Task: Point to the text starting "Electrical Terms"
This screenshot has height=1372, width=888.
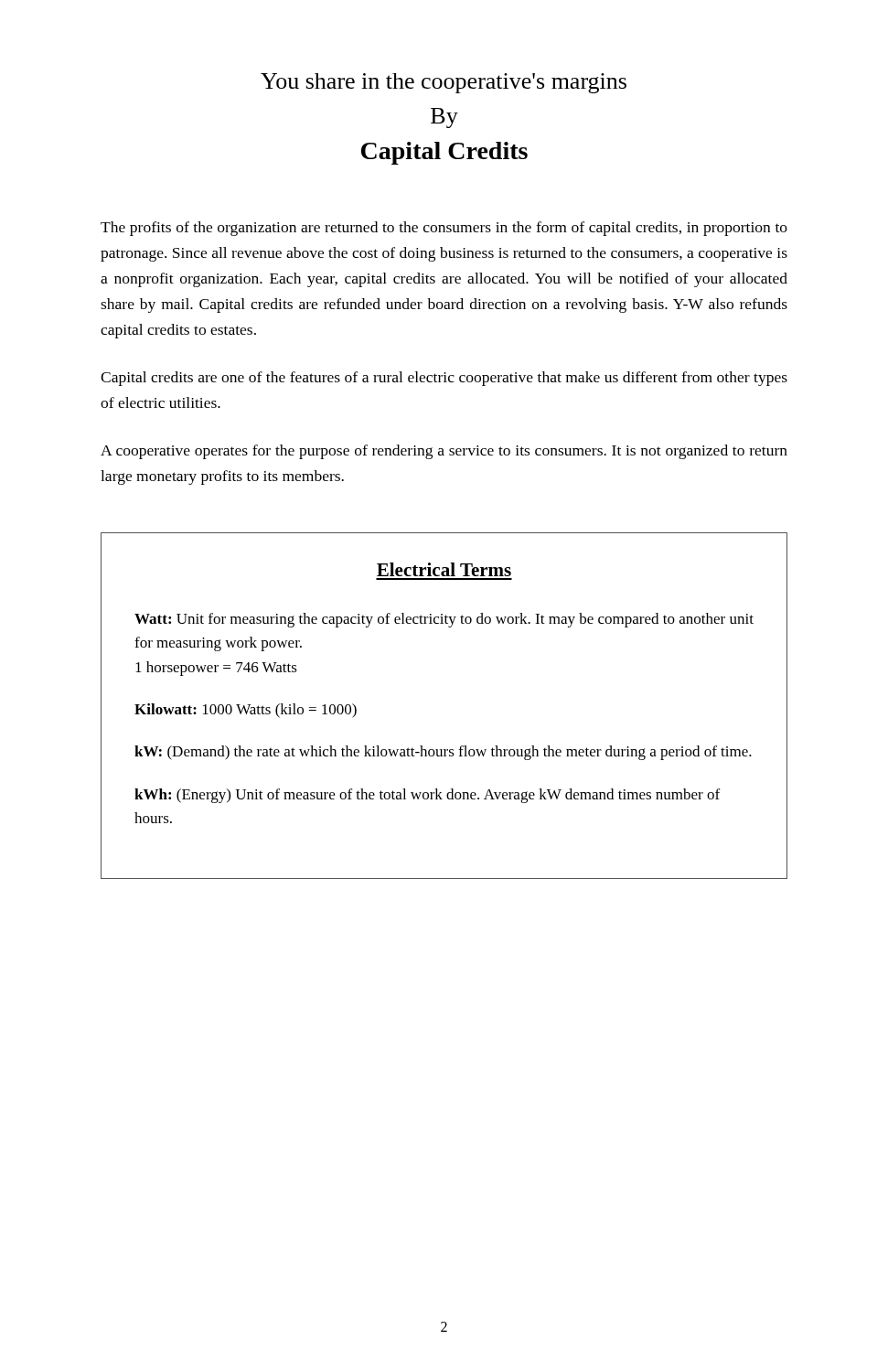Action: 444,570
